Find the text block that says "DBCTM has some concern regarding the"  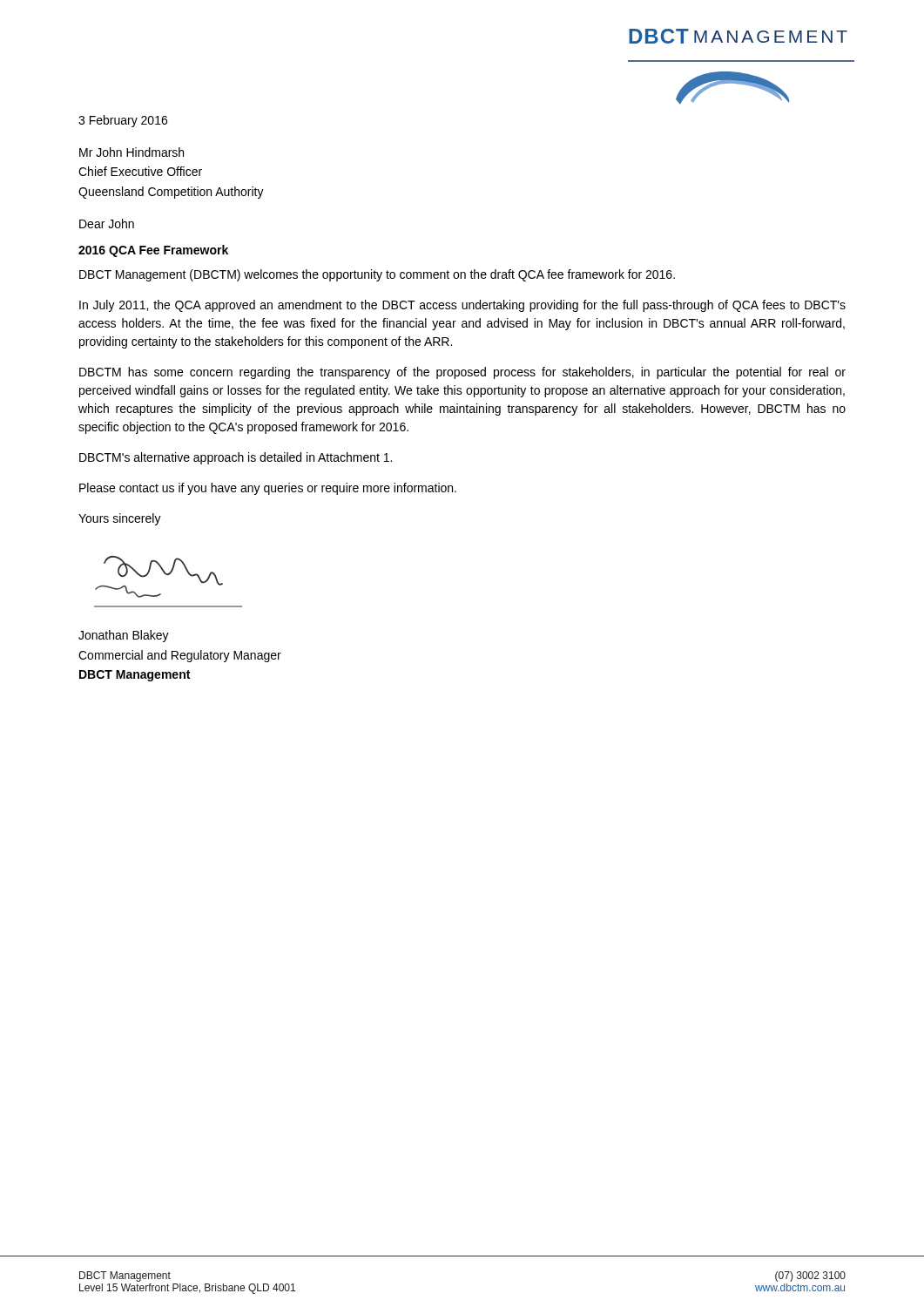click(x=462, y=400)
